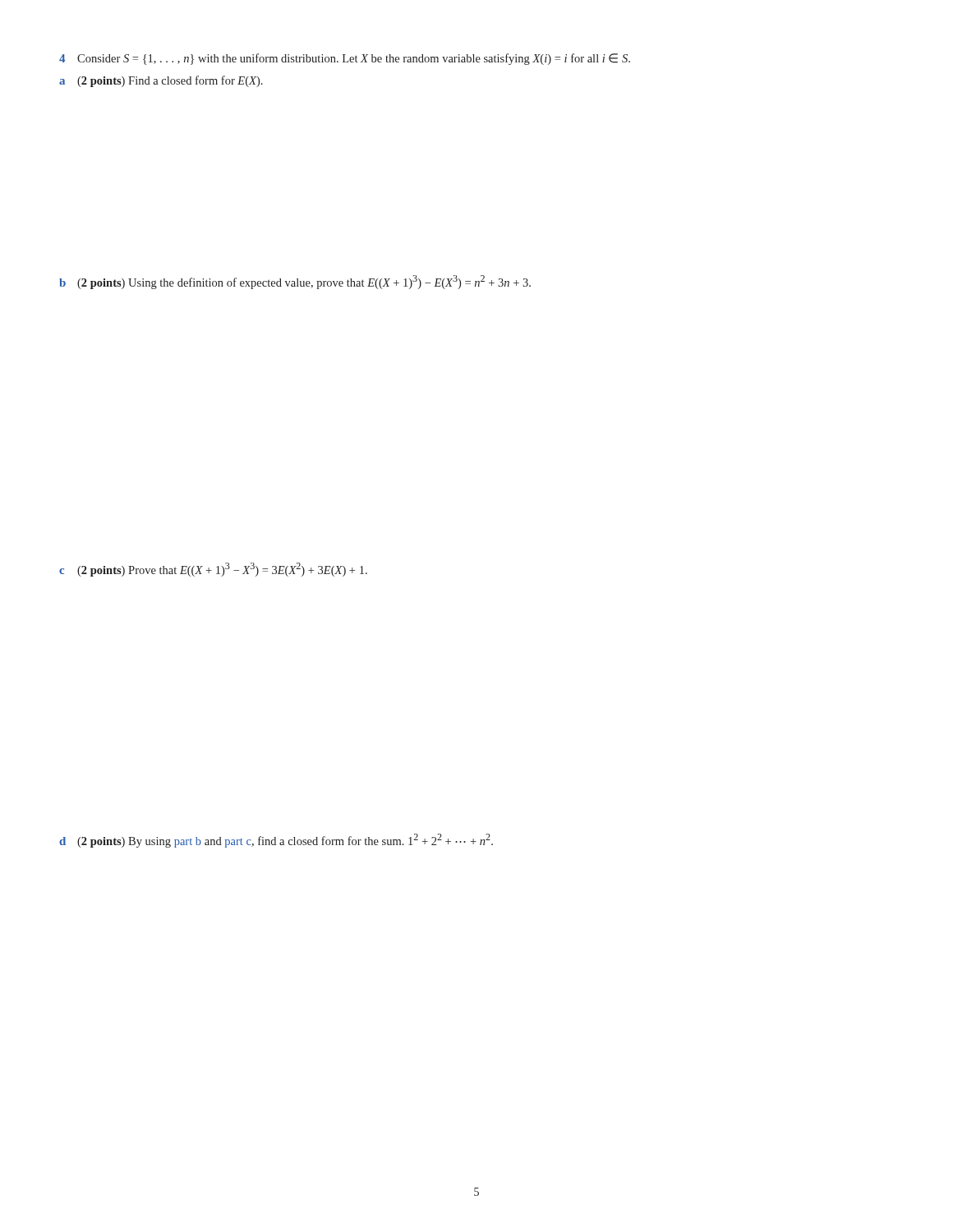This screenshot has width=953, height=1232.
Task: Click on the list item that says "a (2 points) Find a closed form for"
Action: (x=161, y=81)
